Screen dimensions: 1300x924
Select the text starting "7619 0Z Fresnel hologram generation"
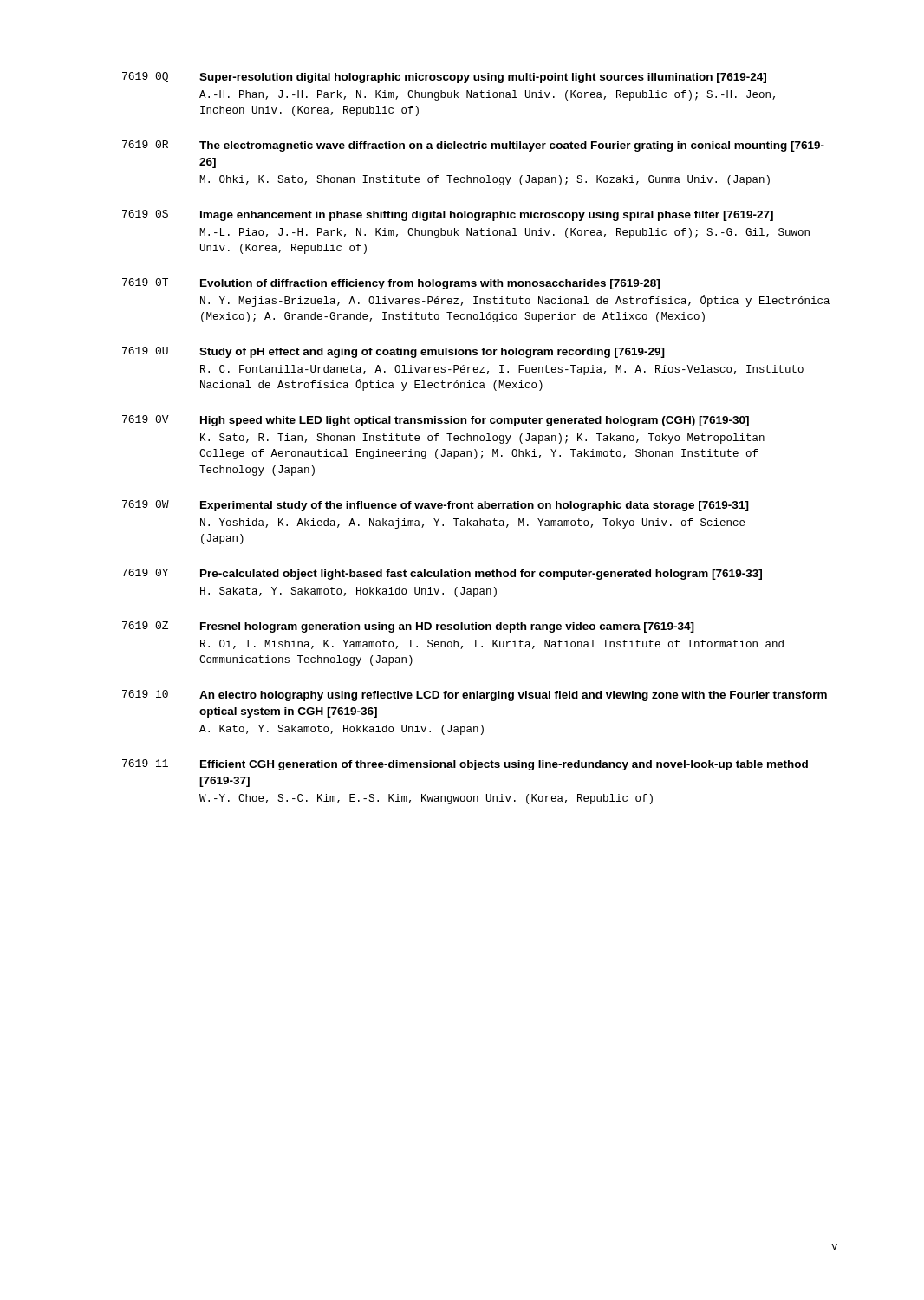pos(479,643)
